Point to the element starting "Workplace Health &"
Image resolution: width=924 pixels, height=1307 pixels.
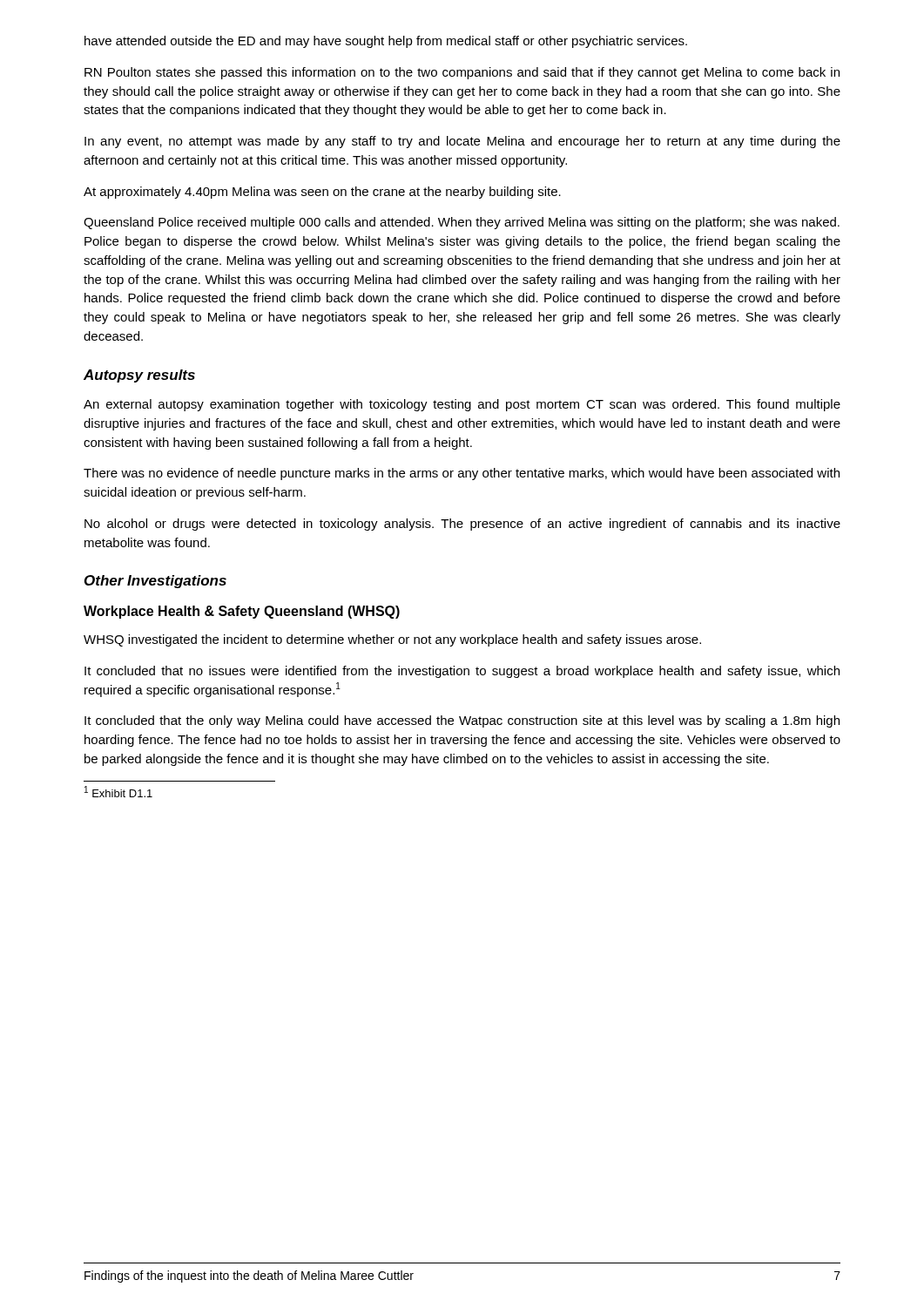(x=242, y=612)
